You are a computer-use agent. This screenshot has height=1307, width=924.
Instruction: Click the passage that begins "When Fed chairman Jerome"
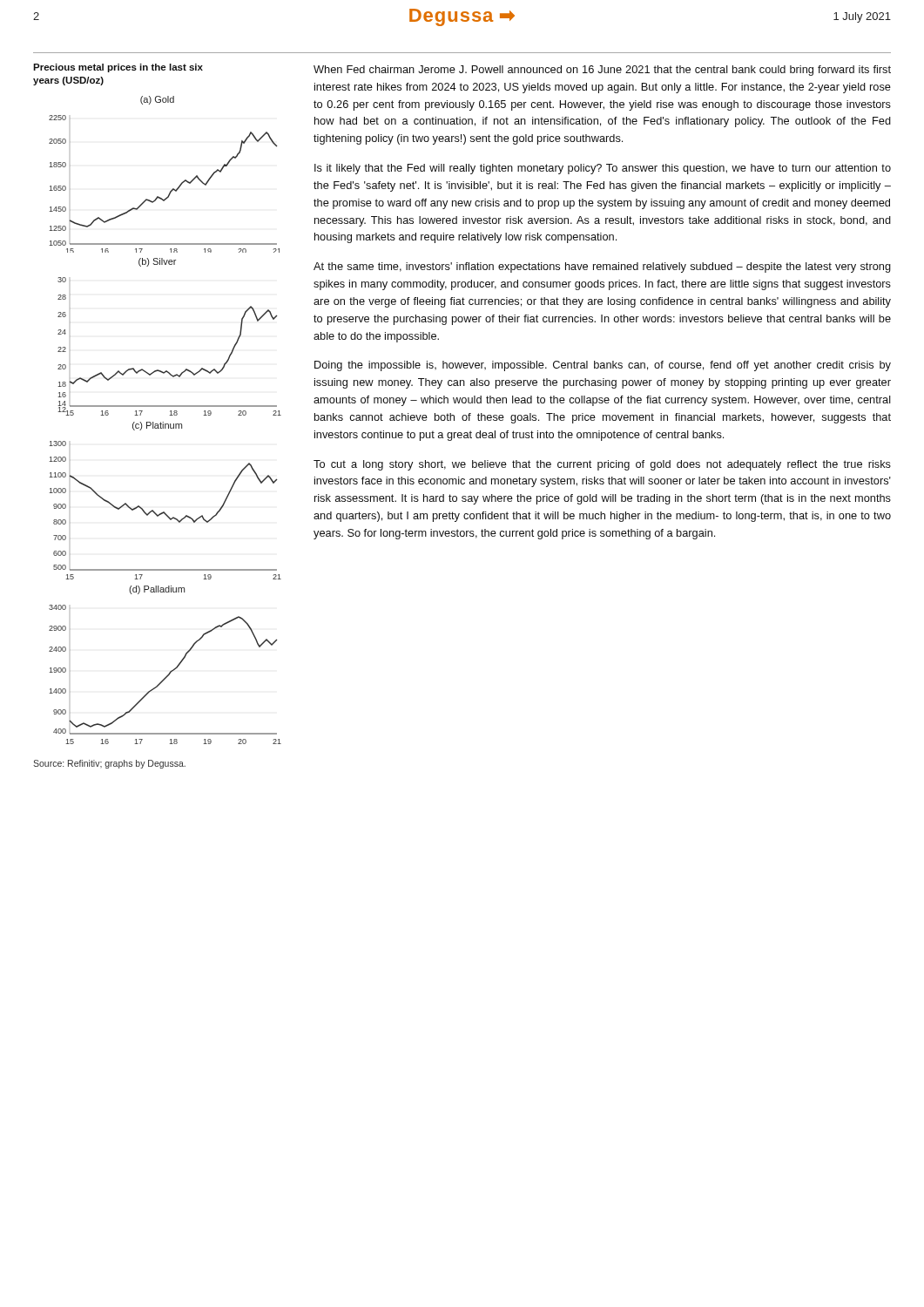[x=602, y=301]
